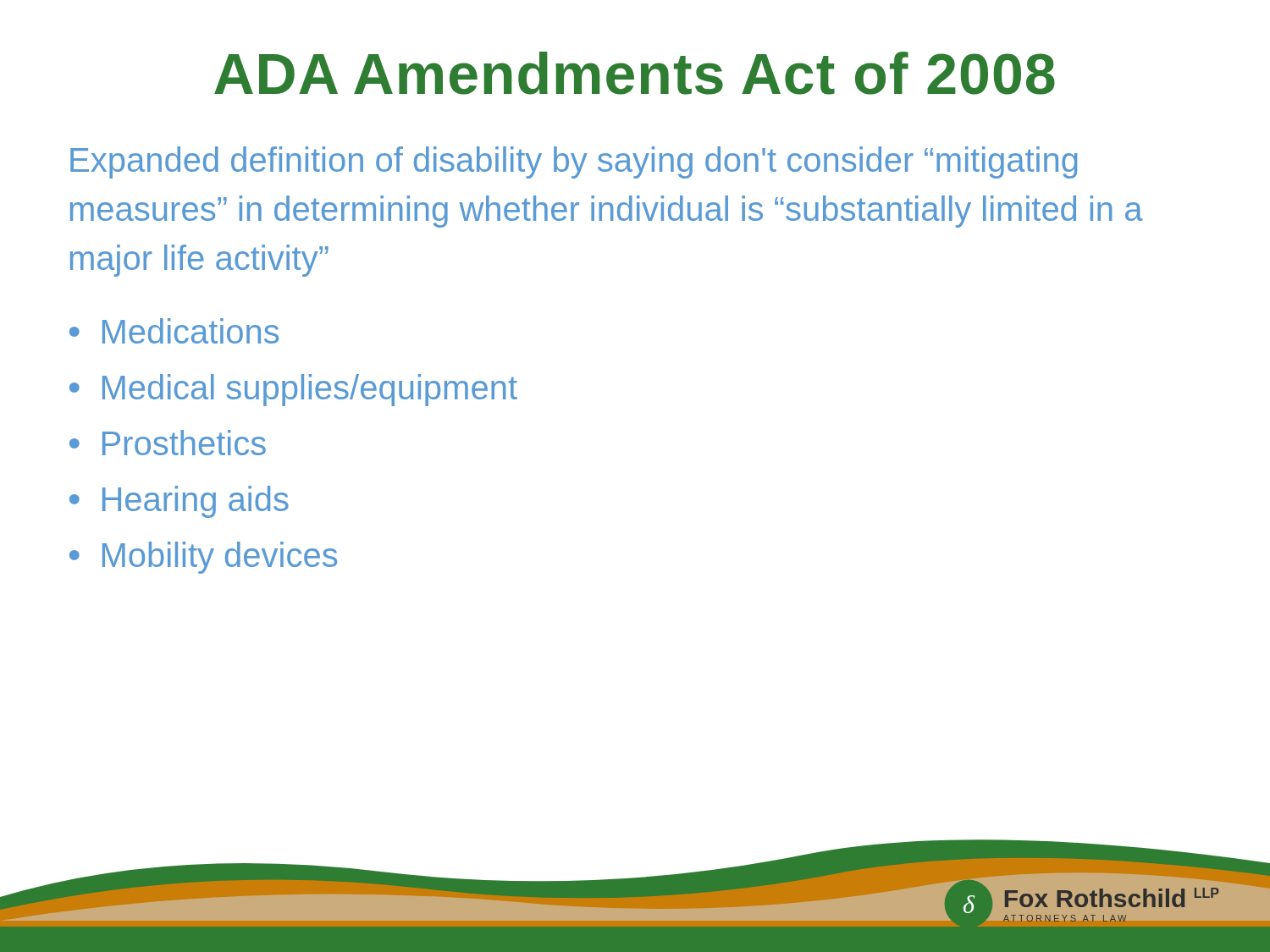Locate the illustration
This screenshot has width=1270, height=952.
[x=635, y=874]
